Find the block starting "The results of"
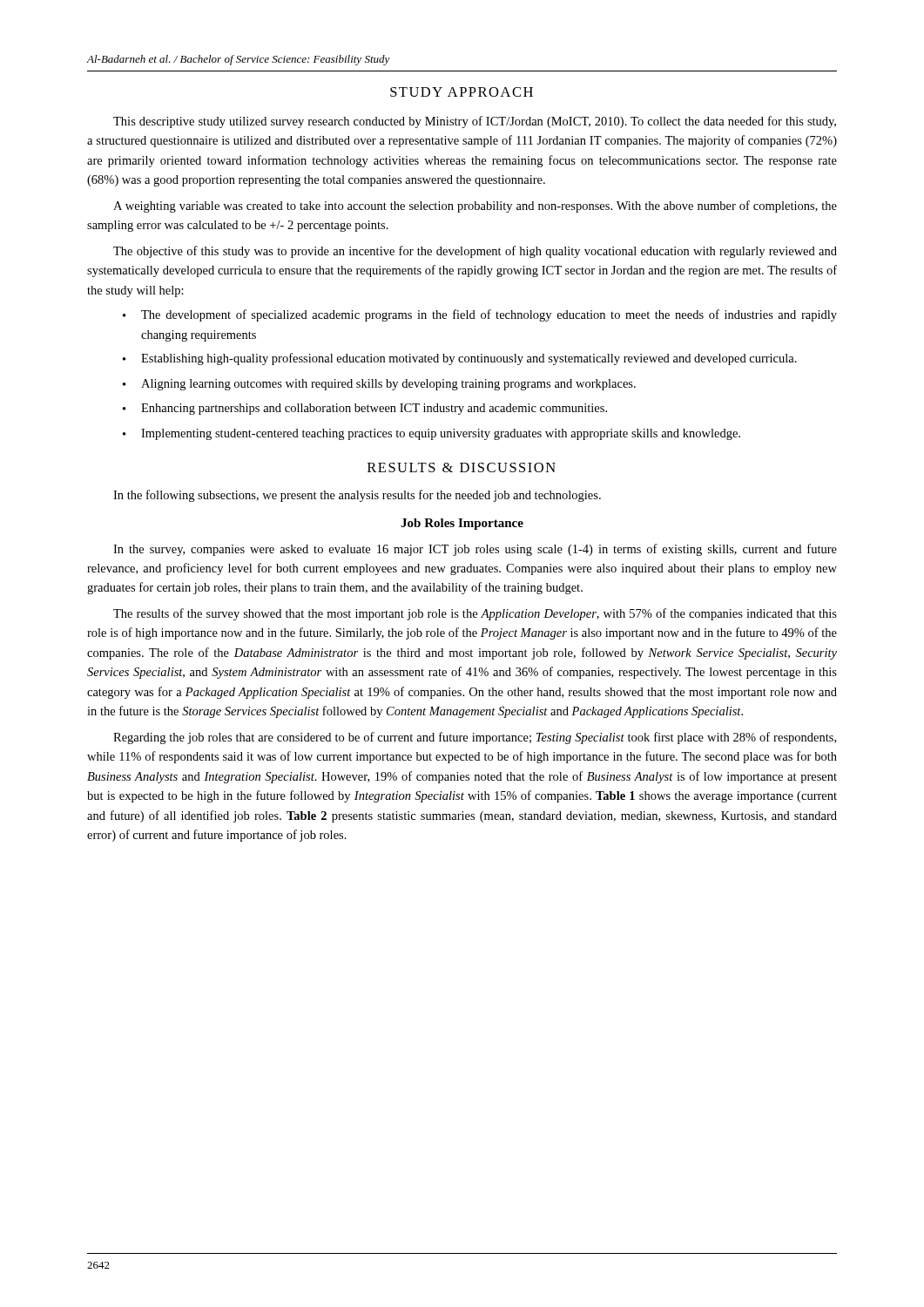 pyautogui.click(x=462, y=662)
